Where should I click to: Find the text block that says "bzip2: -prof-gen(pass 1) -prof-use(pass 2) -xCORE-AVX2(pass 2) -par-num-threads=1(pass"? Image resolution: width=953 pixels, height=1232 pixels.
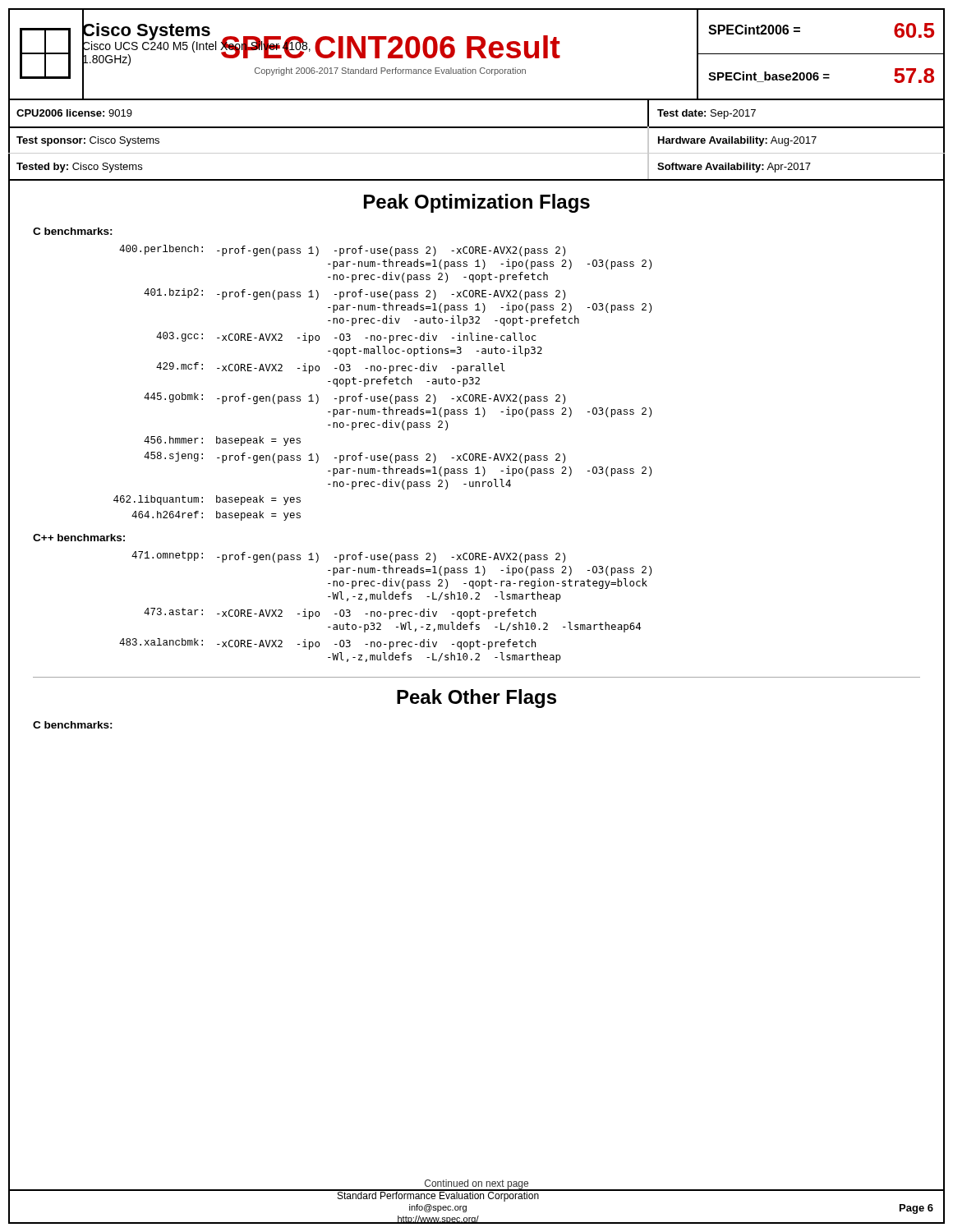point(343,307)
